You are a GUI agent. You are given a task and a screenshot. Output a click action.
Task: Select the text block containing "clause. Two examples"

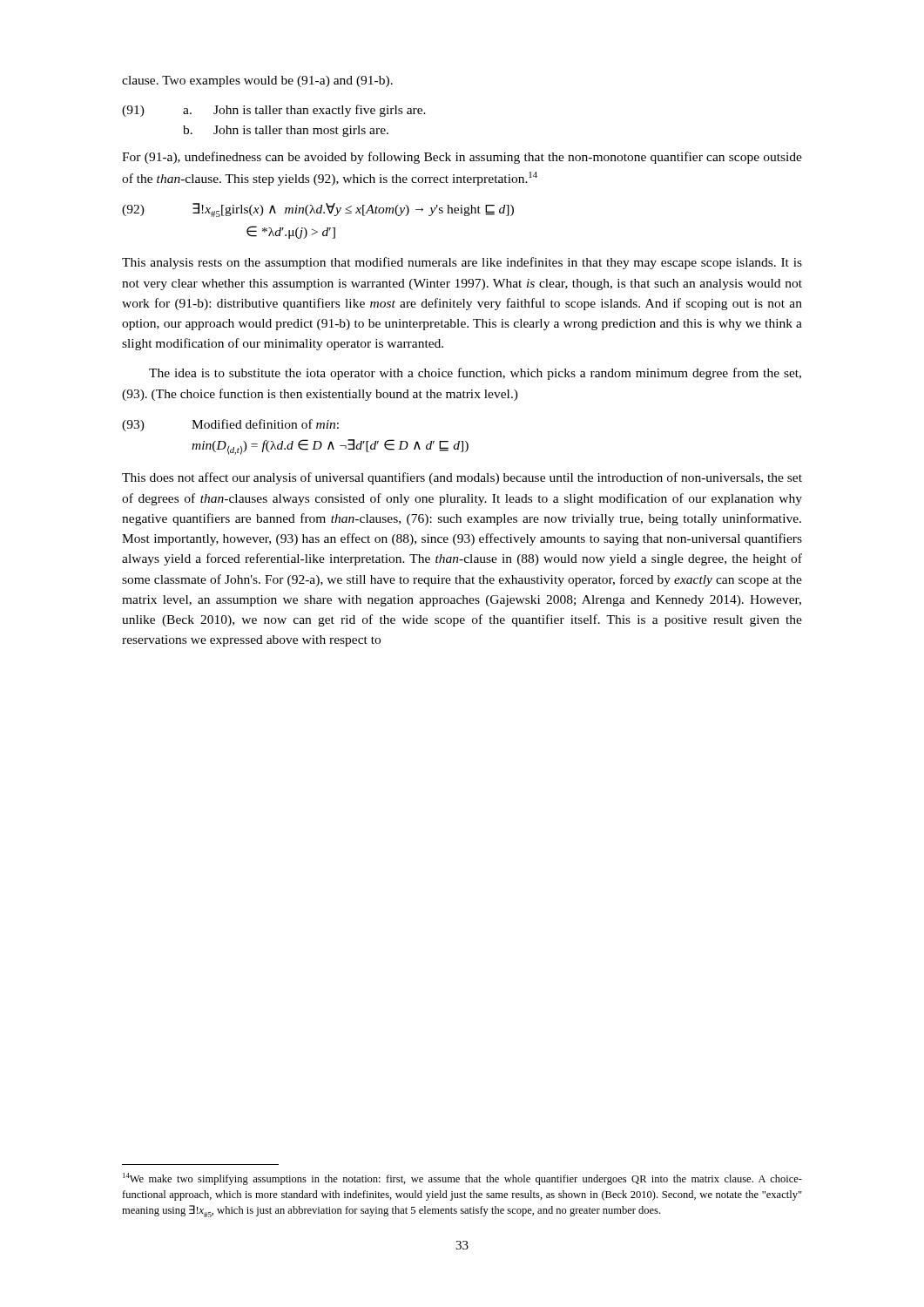pyautogui.click(x=258, y=80)
